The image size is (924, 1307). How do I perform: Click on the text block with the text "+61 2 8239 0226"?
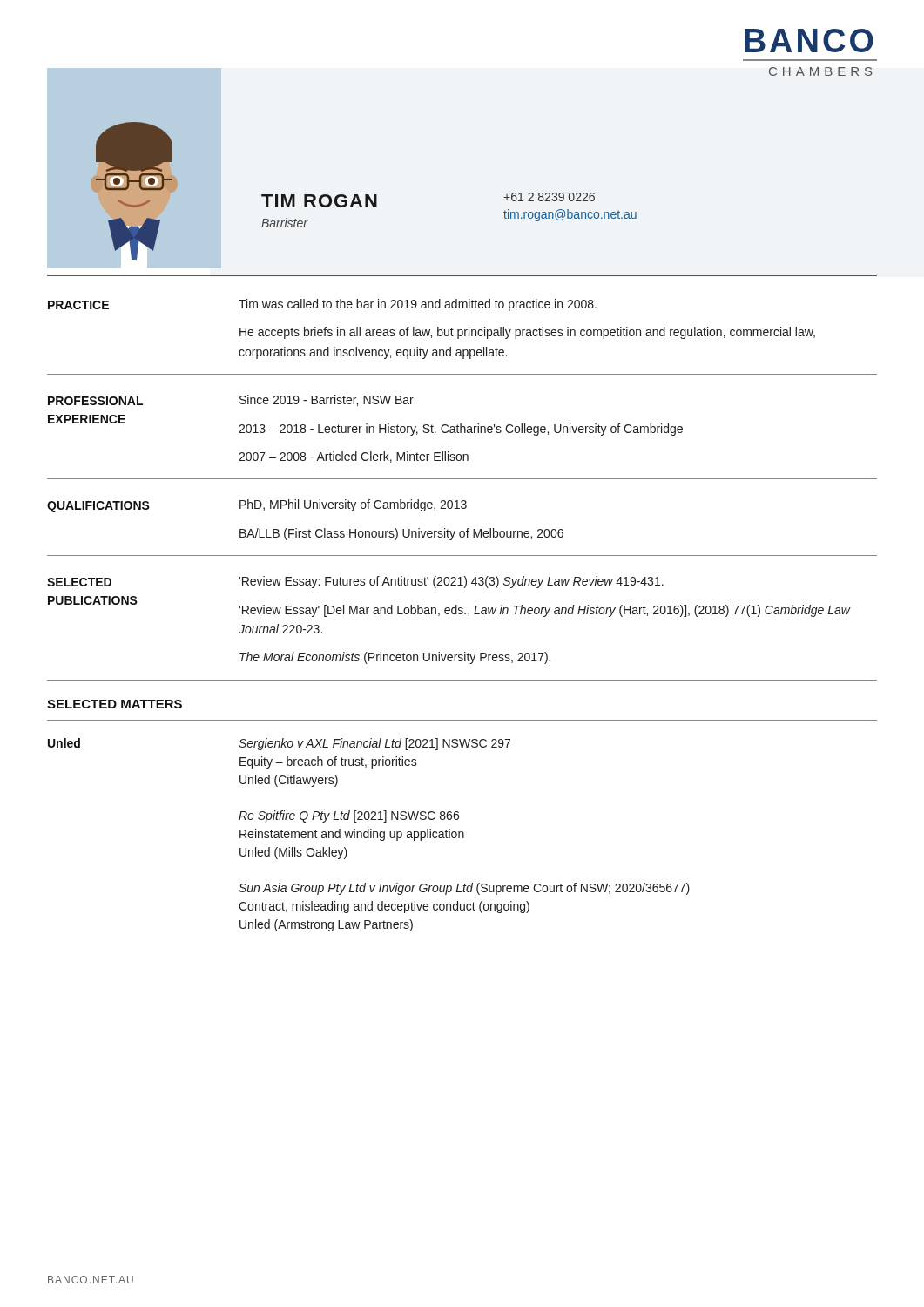pyautogui.click(x=570, y=206)
